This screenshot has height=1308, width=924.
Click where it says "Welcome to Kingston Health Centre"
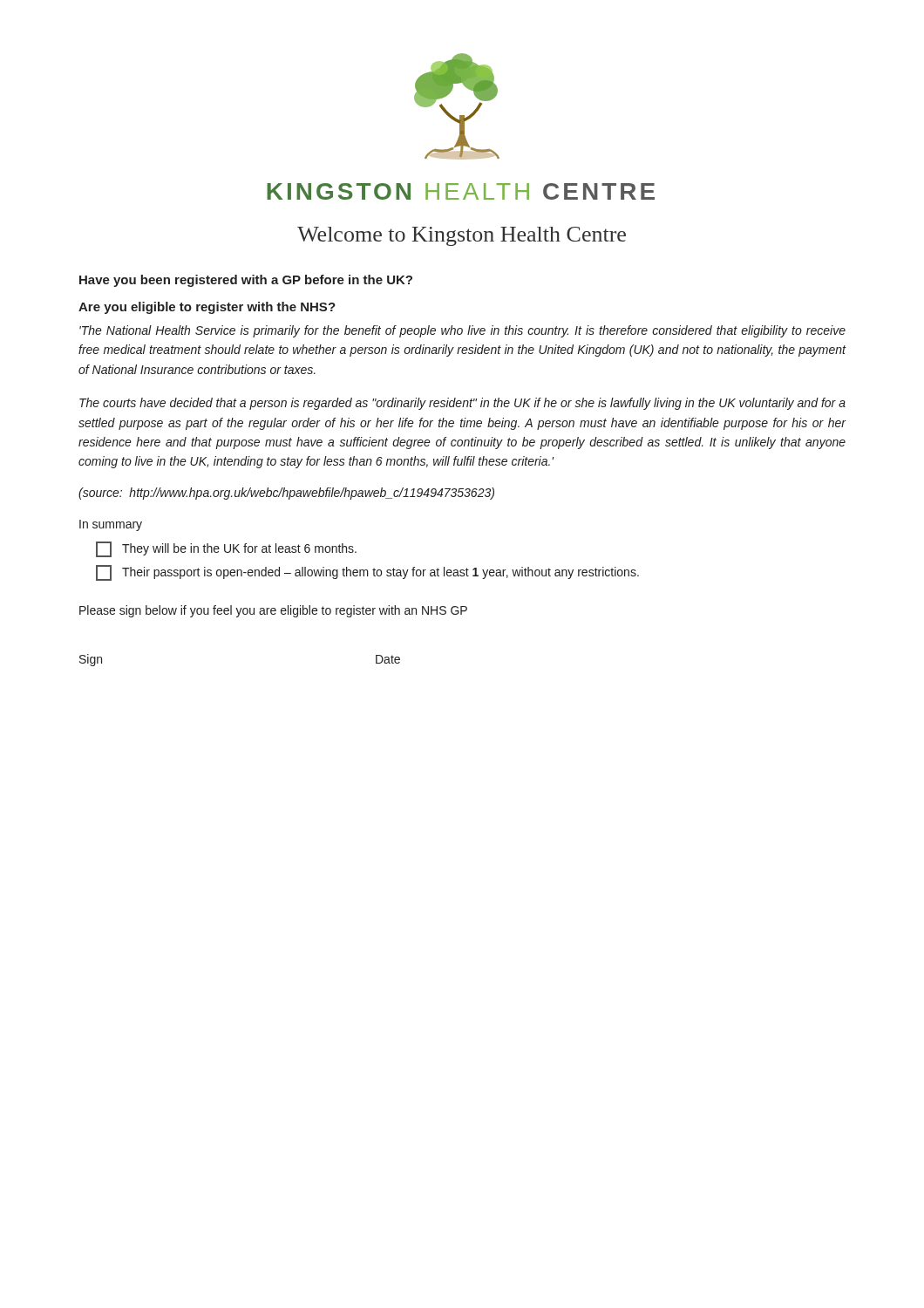point(462,234)
